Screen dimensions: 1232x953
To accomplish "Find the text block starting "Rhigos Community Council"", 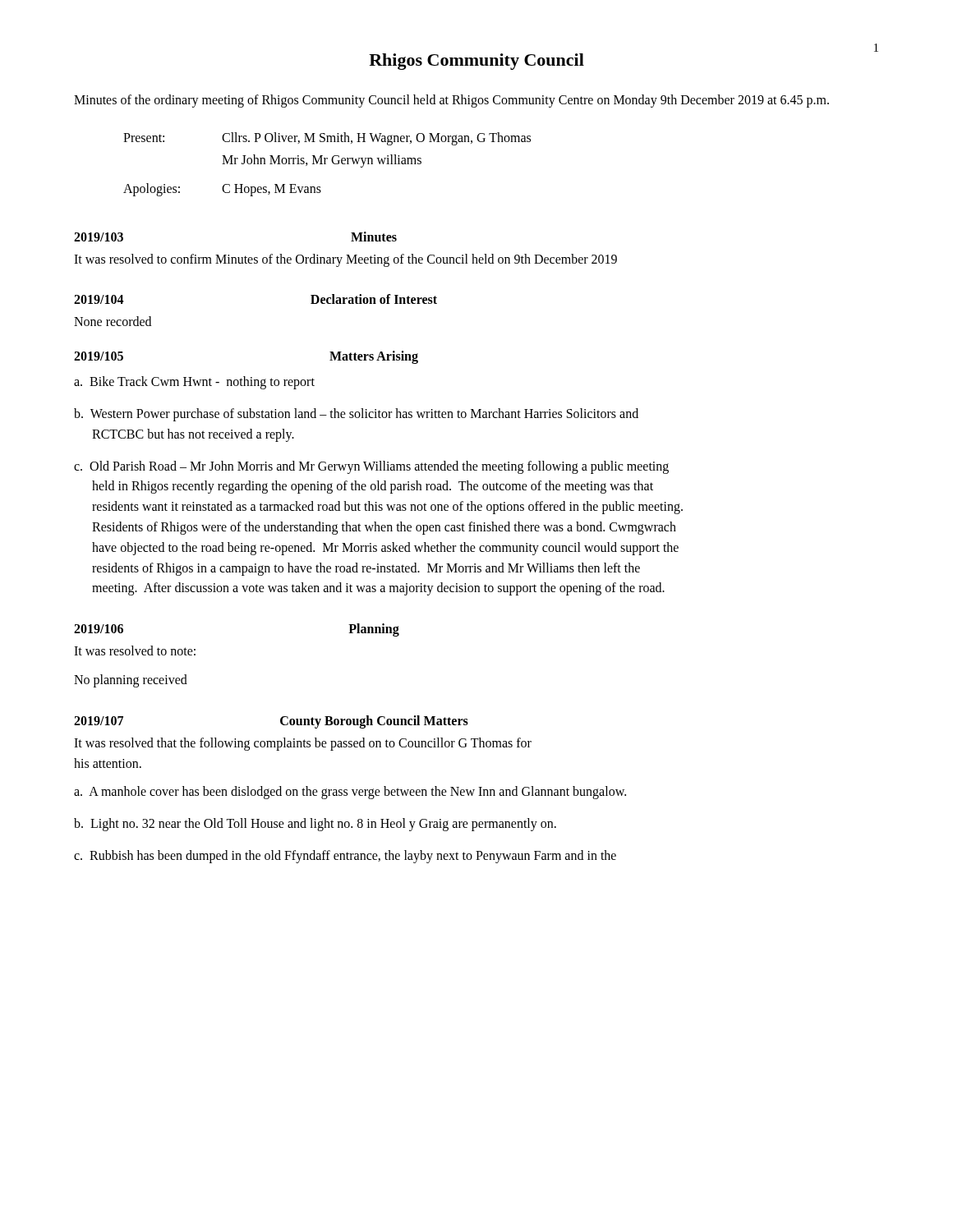I will [x=476, y=60].
